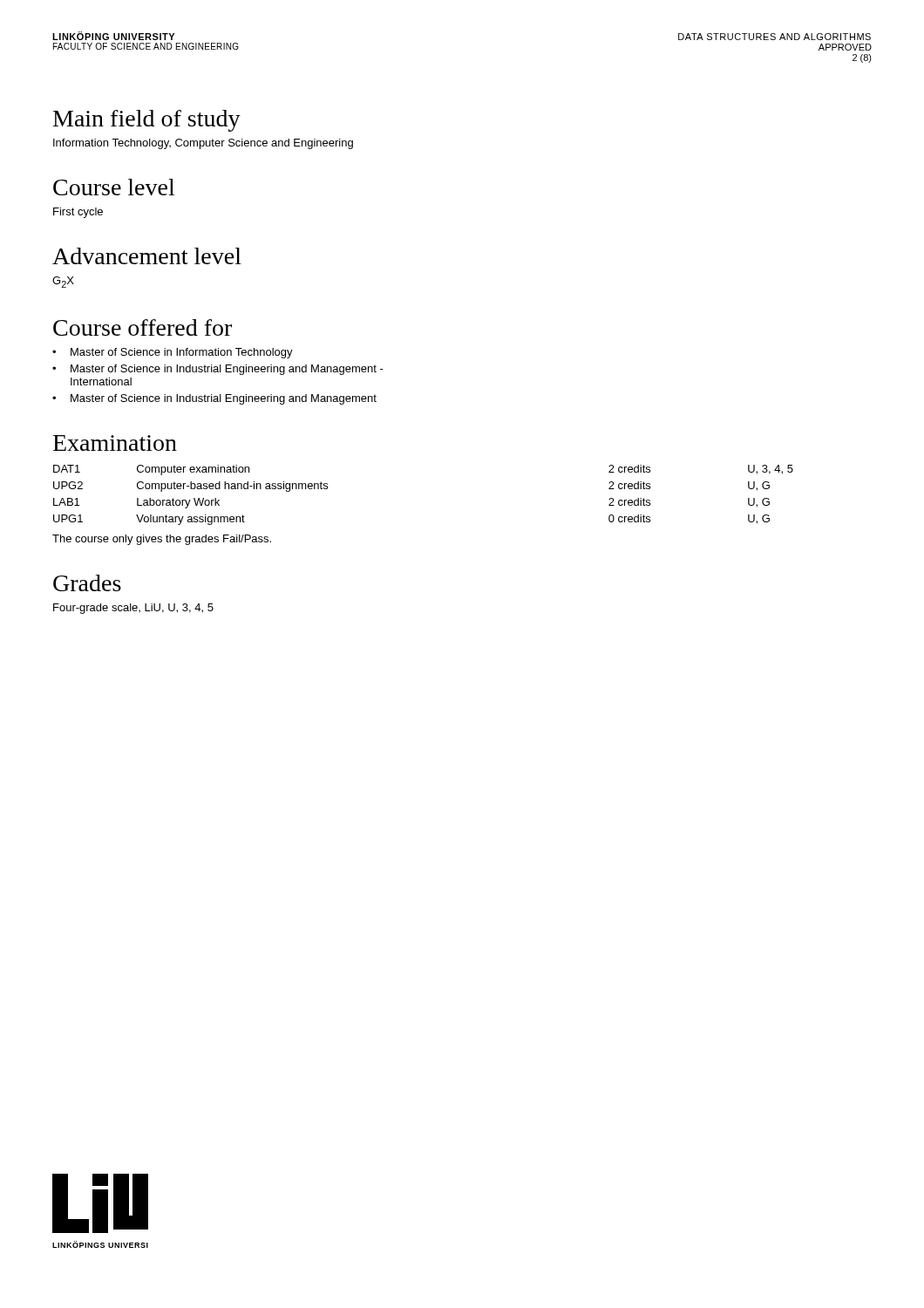Image resolution: width=924 pixels, height=1308 pixels.
Task: Locate the table with the text "U, 3, 4, 5"
Action: (x=462, y=502)
